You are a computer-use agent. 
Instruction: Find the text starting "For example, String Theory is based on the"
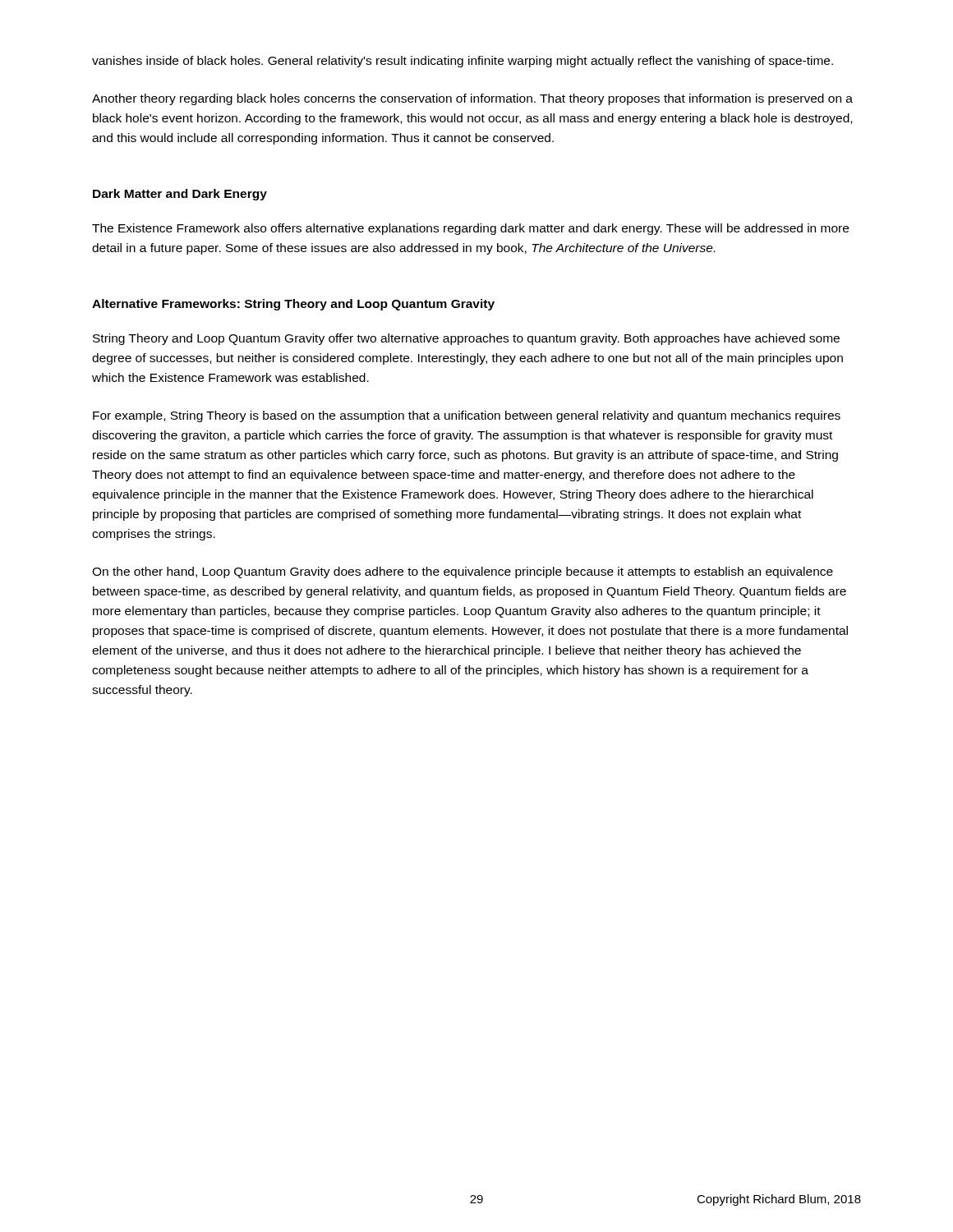(466, 474)
